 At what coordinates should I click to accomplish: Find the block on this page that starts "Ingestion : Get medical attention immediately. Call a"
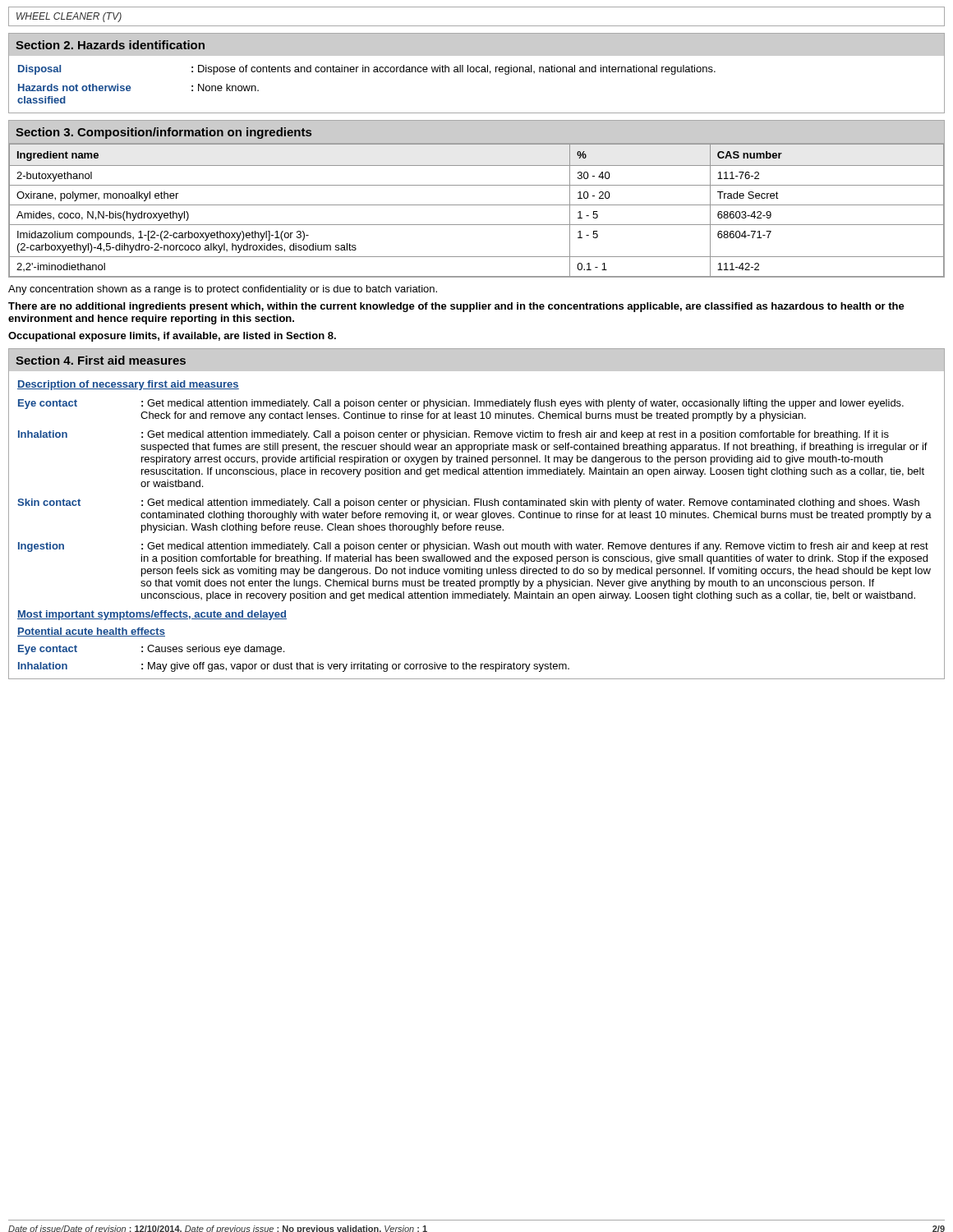(x=476, y=570)
